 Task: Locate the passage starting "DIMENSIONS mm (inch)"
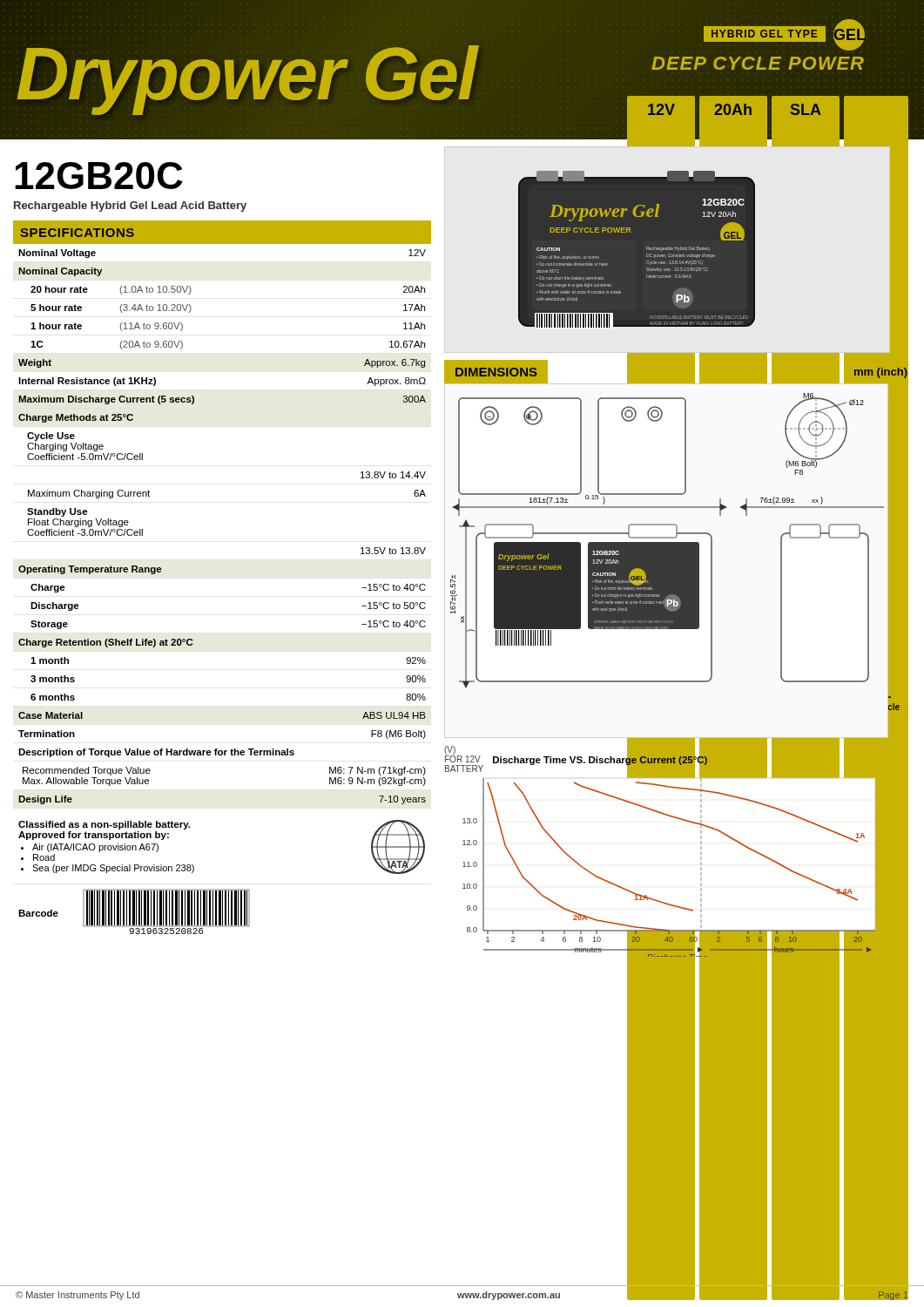coord(676,372)
